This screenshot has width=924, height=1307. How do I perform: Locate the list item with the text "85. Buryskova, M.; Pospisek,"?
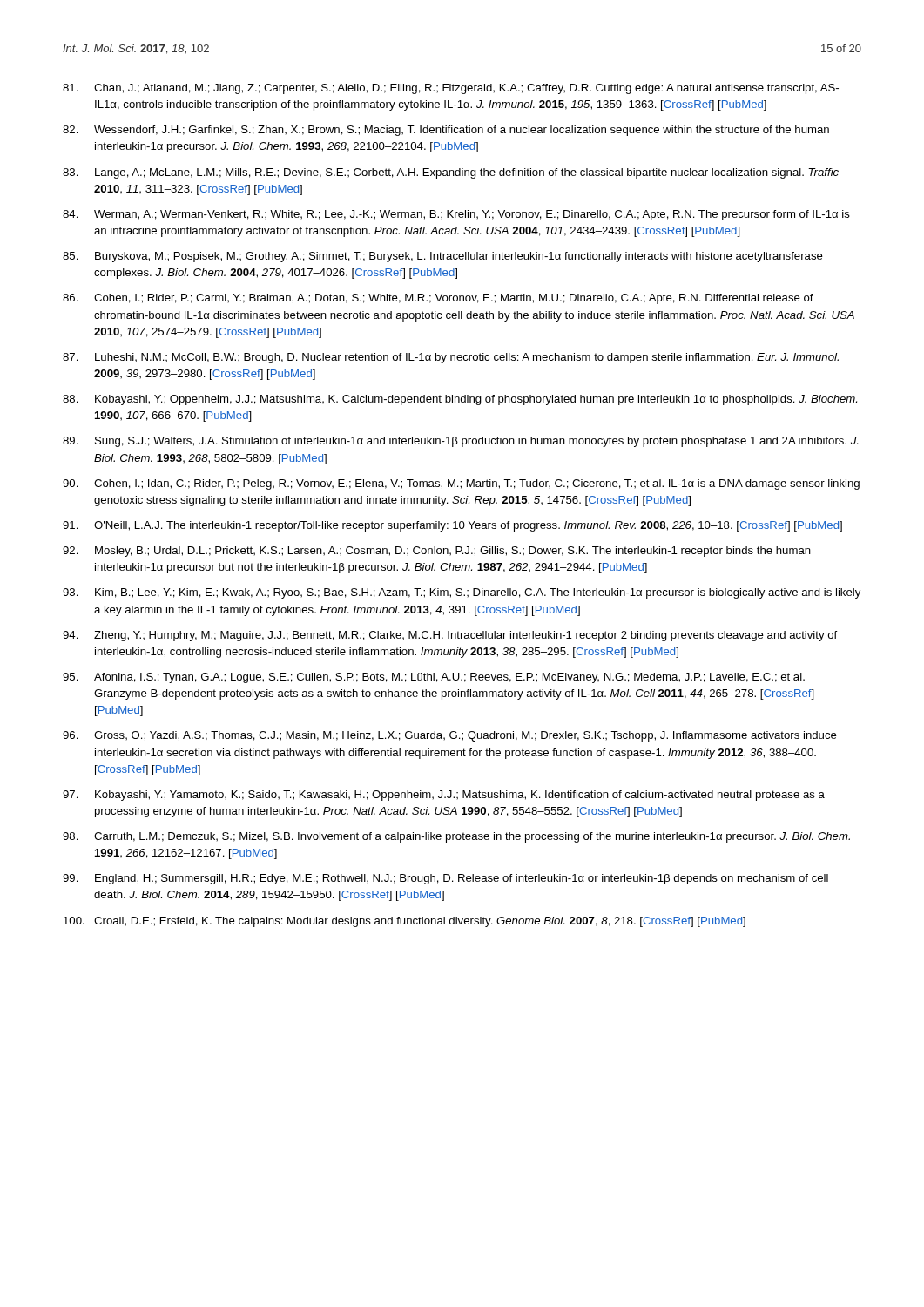coord(462,264)
